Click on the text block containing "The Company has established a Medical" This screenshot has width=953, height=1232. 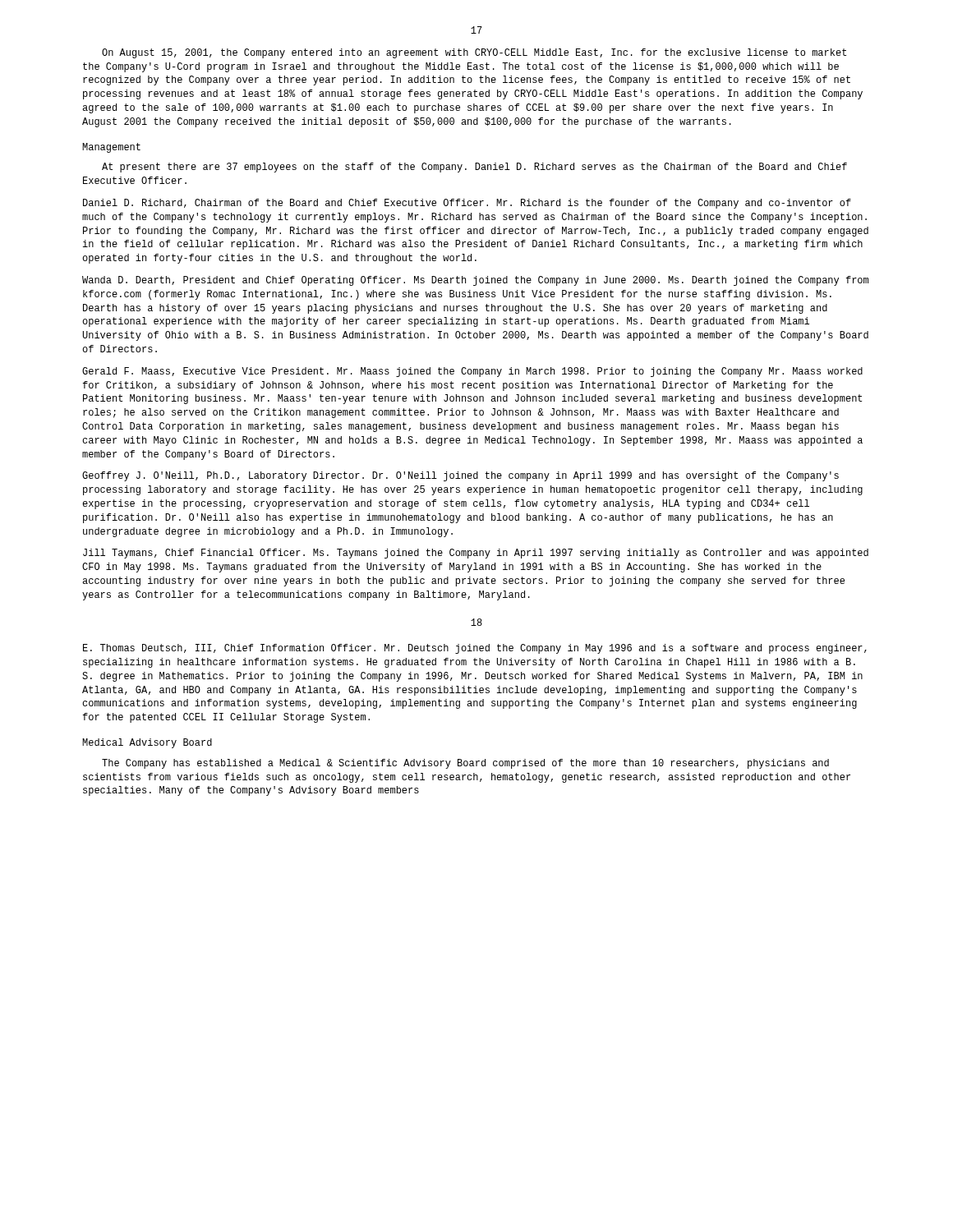click(467, 778)
